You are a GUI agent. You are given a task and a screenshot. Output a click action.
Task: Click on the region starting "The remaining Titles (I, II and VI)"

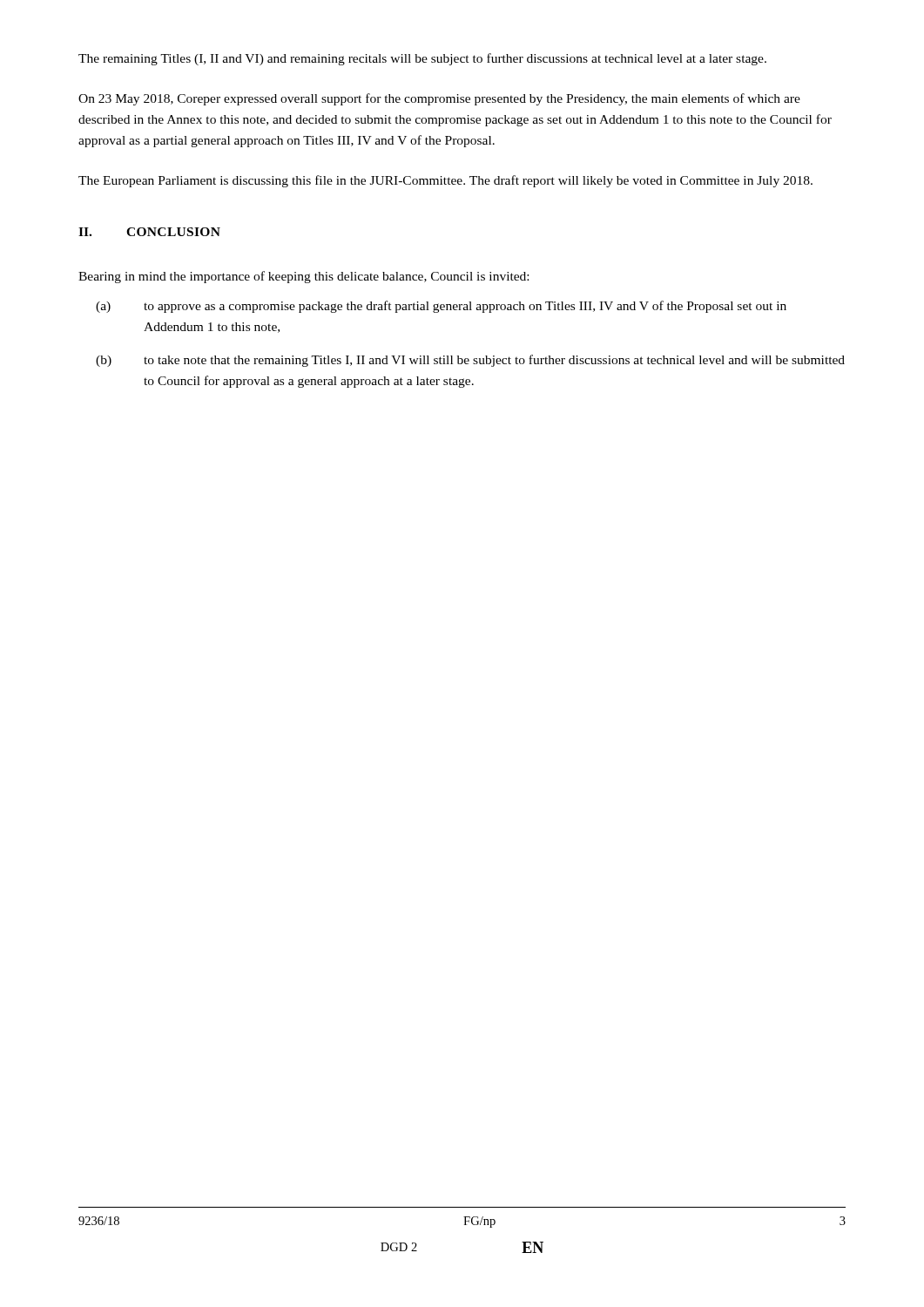tap(423, 58)
